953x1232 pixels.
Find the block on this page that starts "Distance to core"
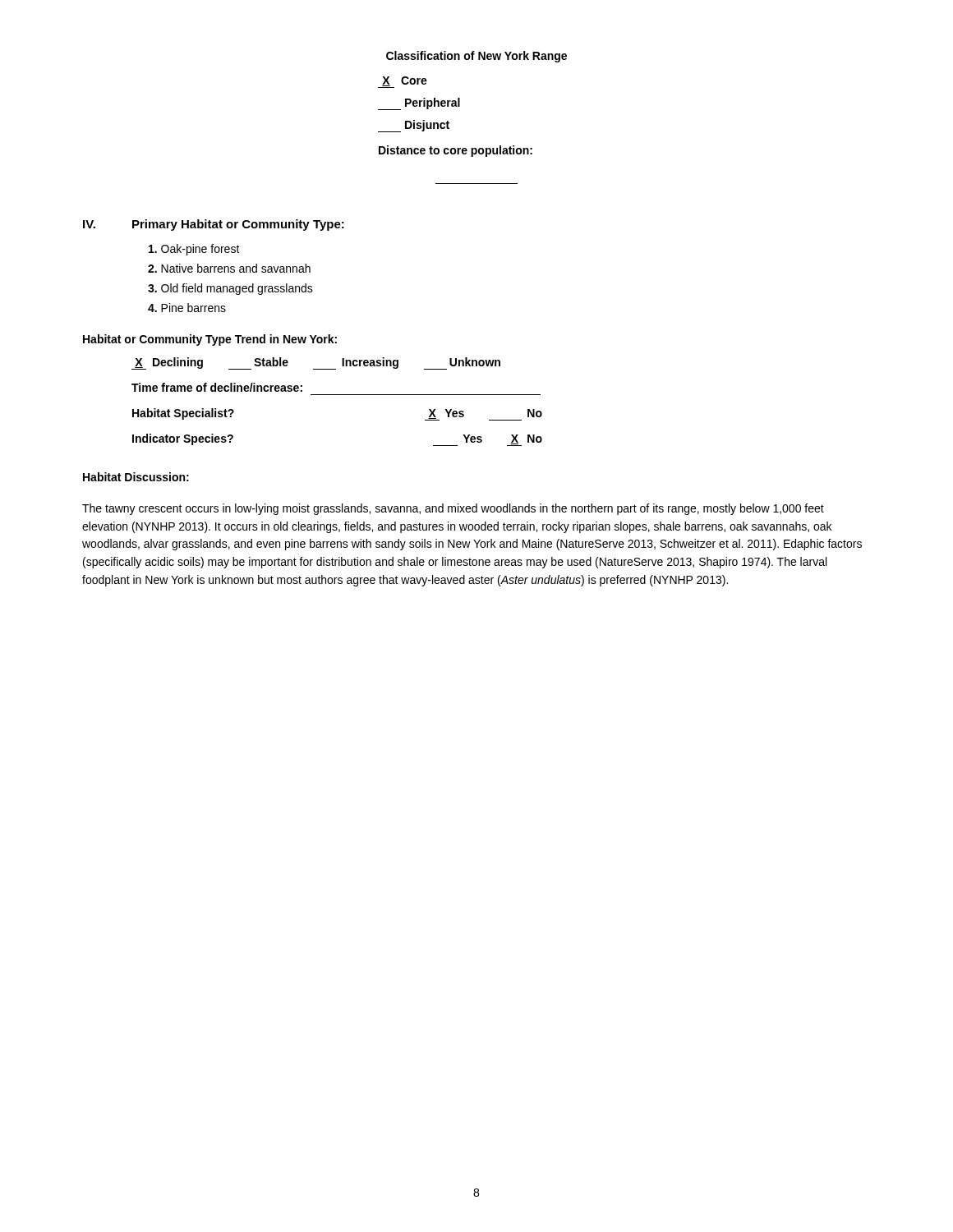pyautogui.click(x=456, y=150)
